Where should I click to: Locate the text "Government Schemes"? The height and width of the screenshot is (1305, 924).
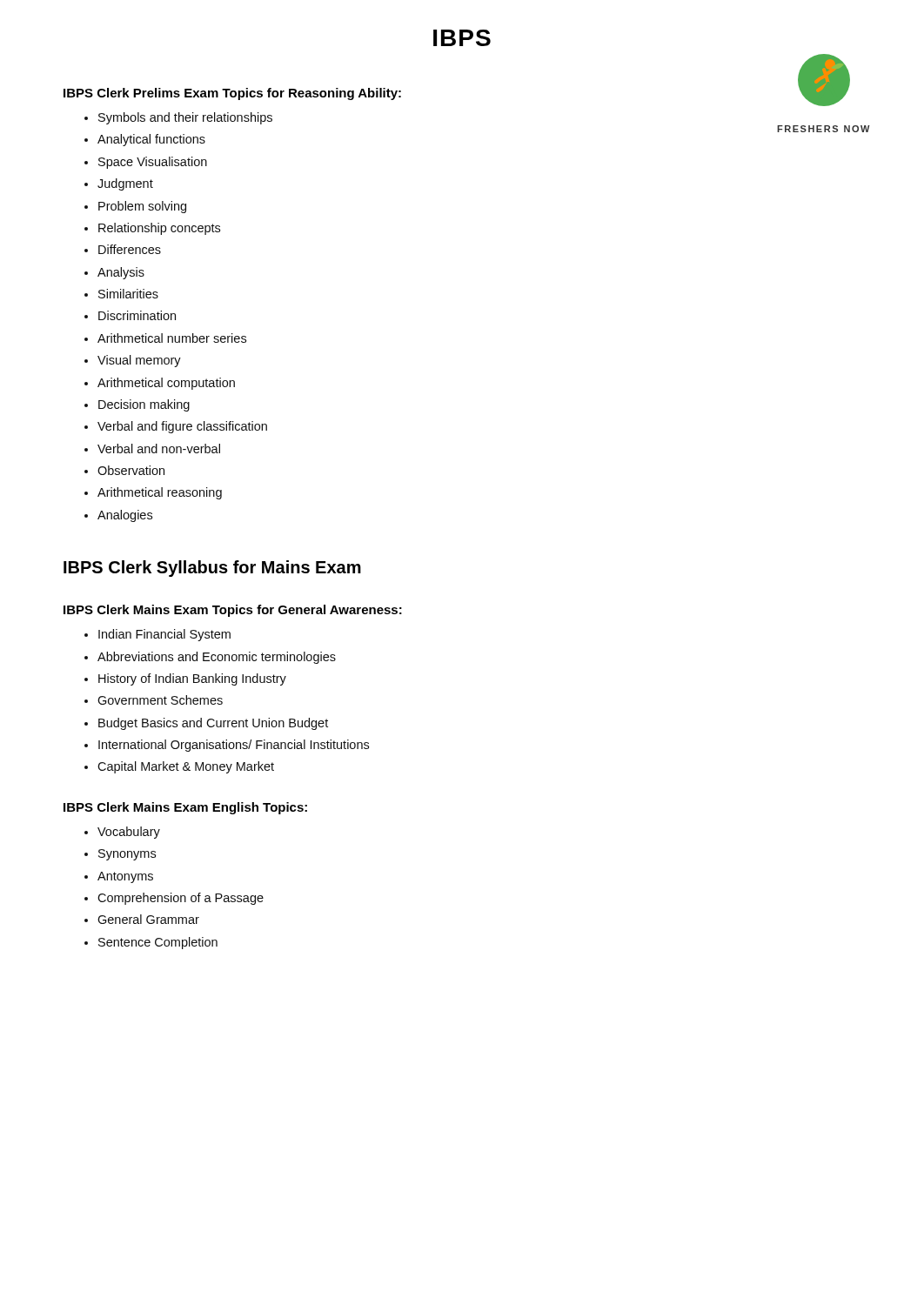160,701
